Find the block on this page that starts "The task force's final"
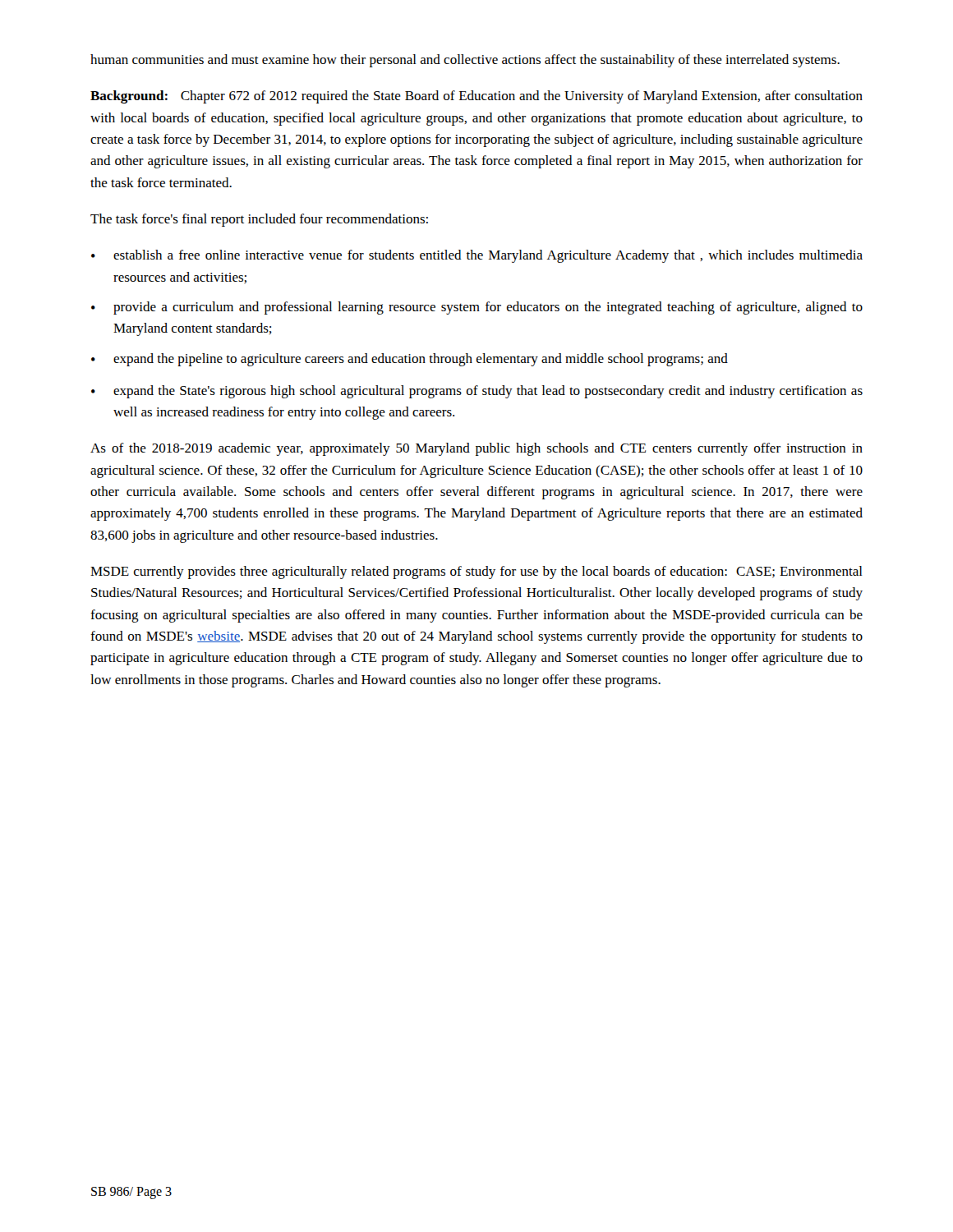The image size is (953, 1232). (x=260, y=219)
